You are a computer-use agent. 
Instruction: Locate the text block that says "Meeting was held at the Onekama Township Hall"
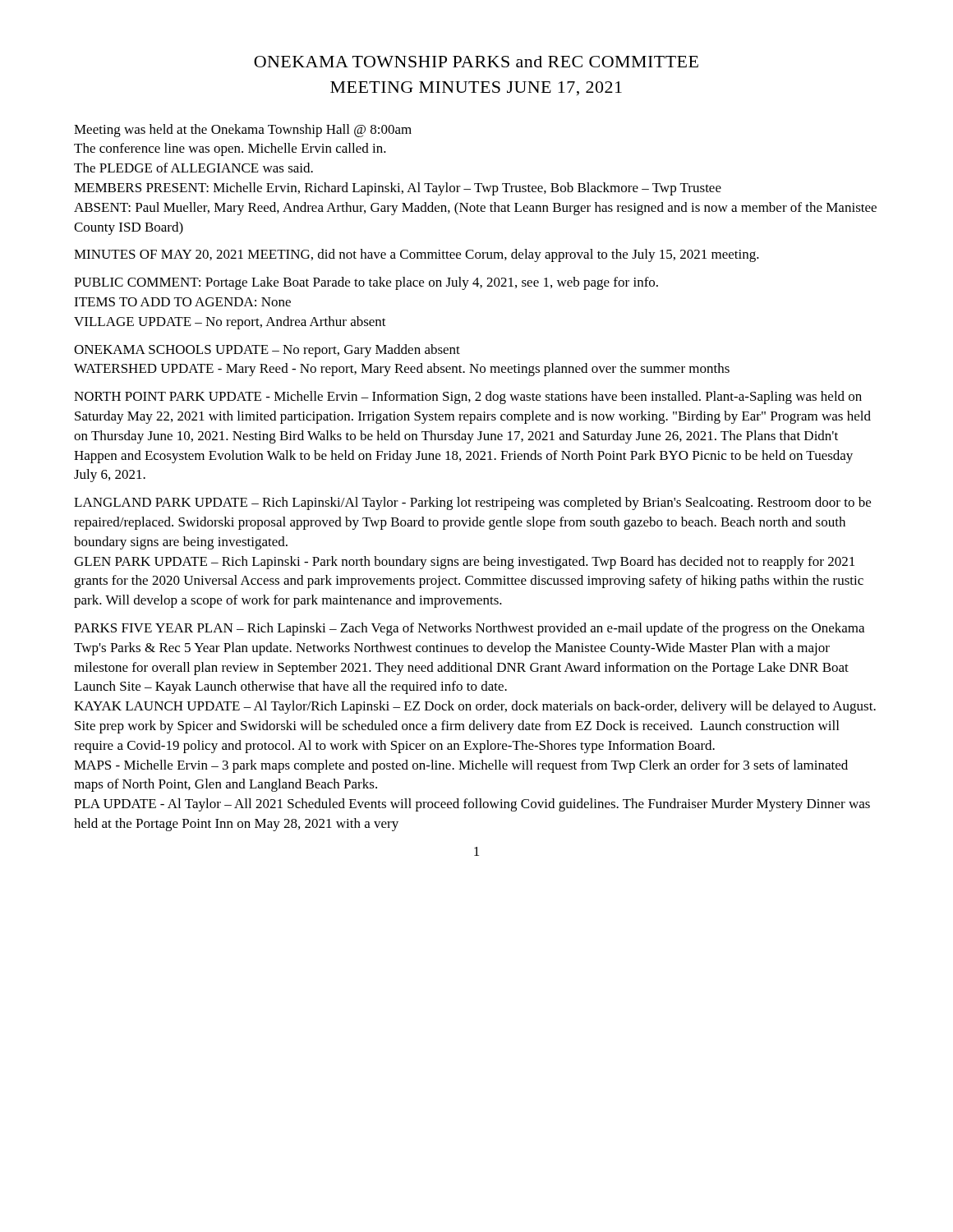475,178
